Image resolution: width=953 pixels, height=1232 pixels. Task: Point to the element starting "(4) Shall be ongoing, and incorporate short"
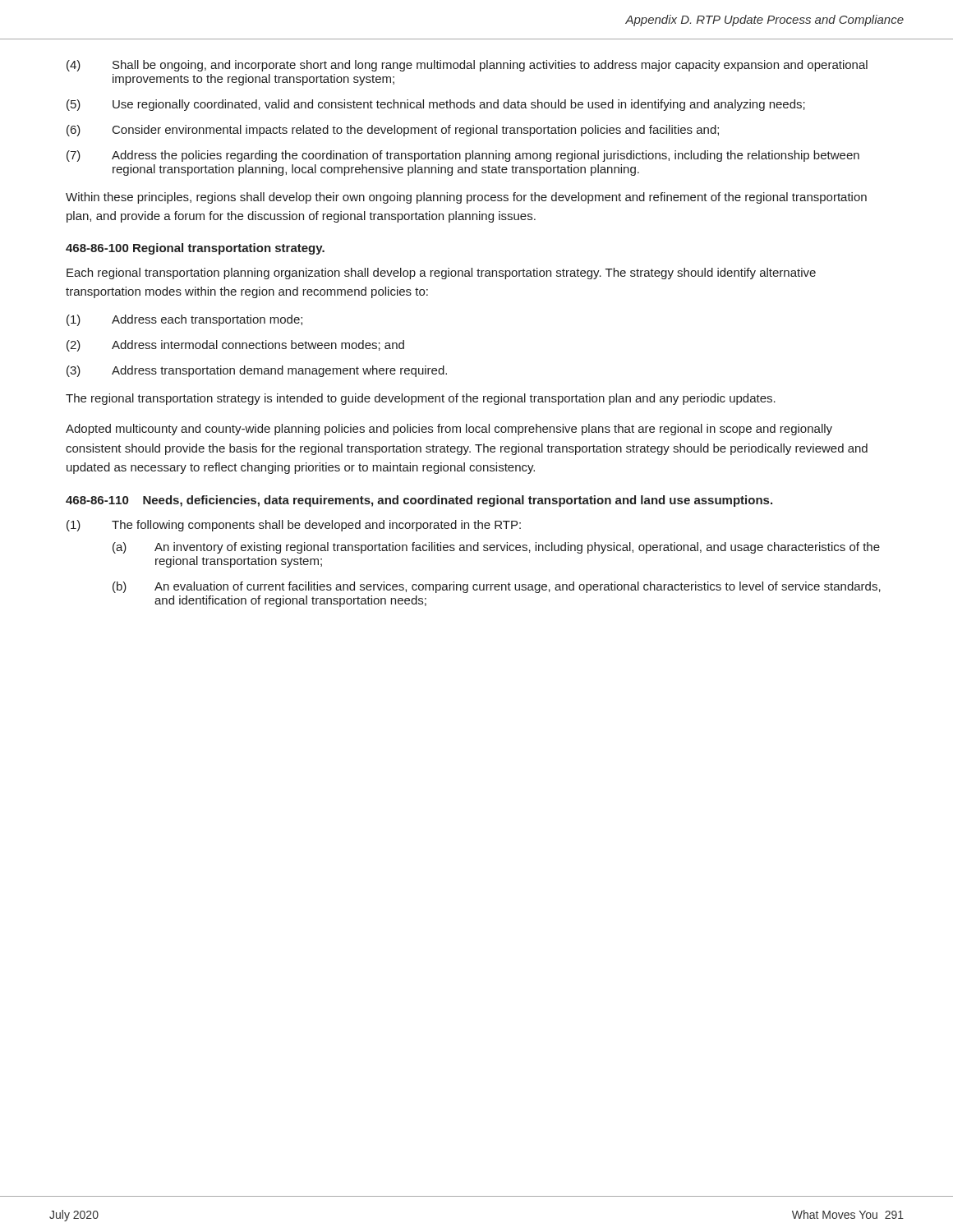(476, 71)
